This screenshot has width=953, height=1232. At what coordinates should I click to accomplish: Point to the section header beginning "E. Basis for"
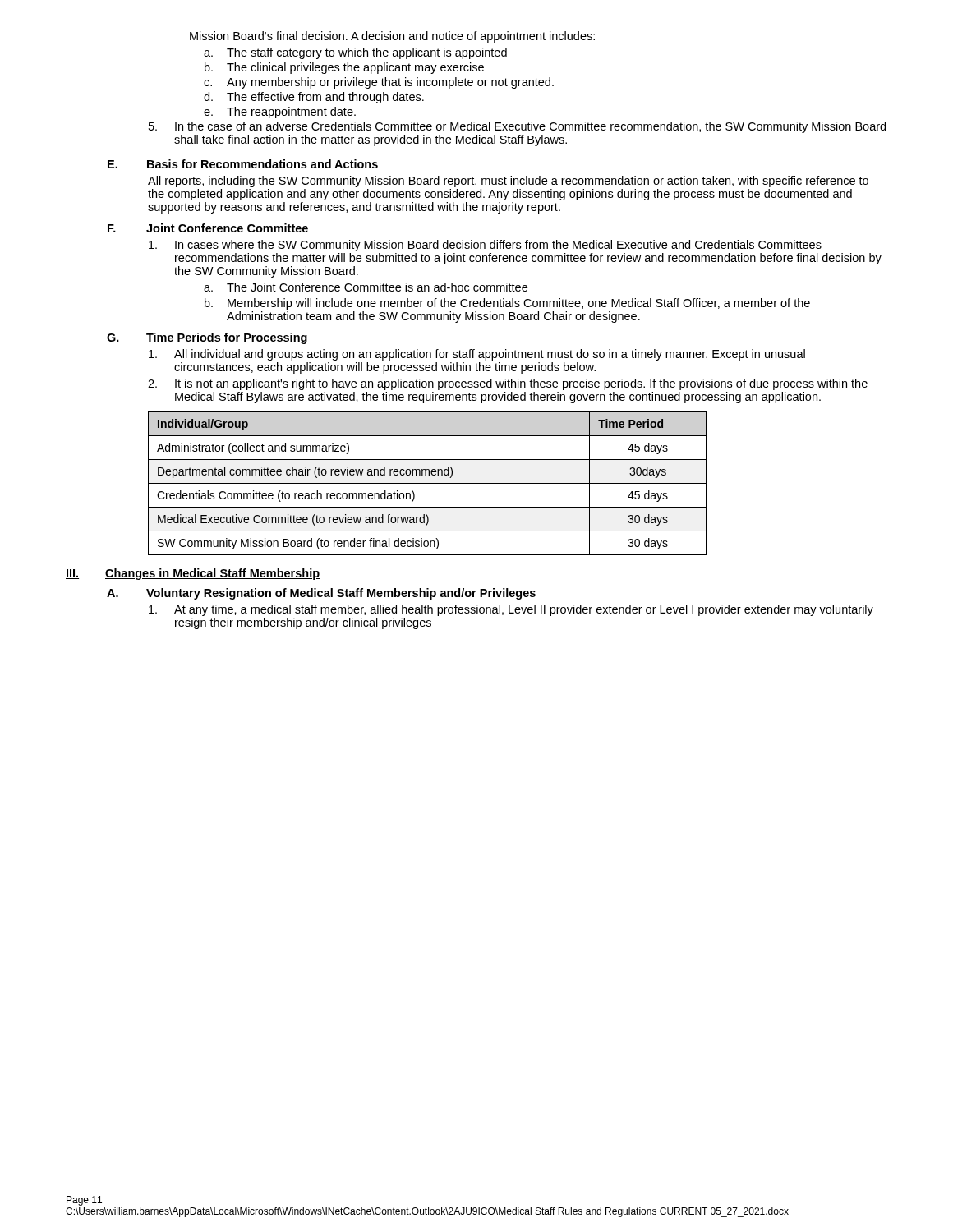click(243, 164)
